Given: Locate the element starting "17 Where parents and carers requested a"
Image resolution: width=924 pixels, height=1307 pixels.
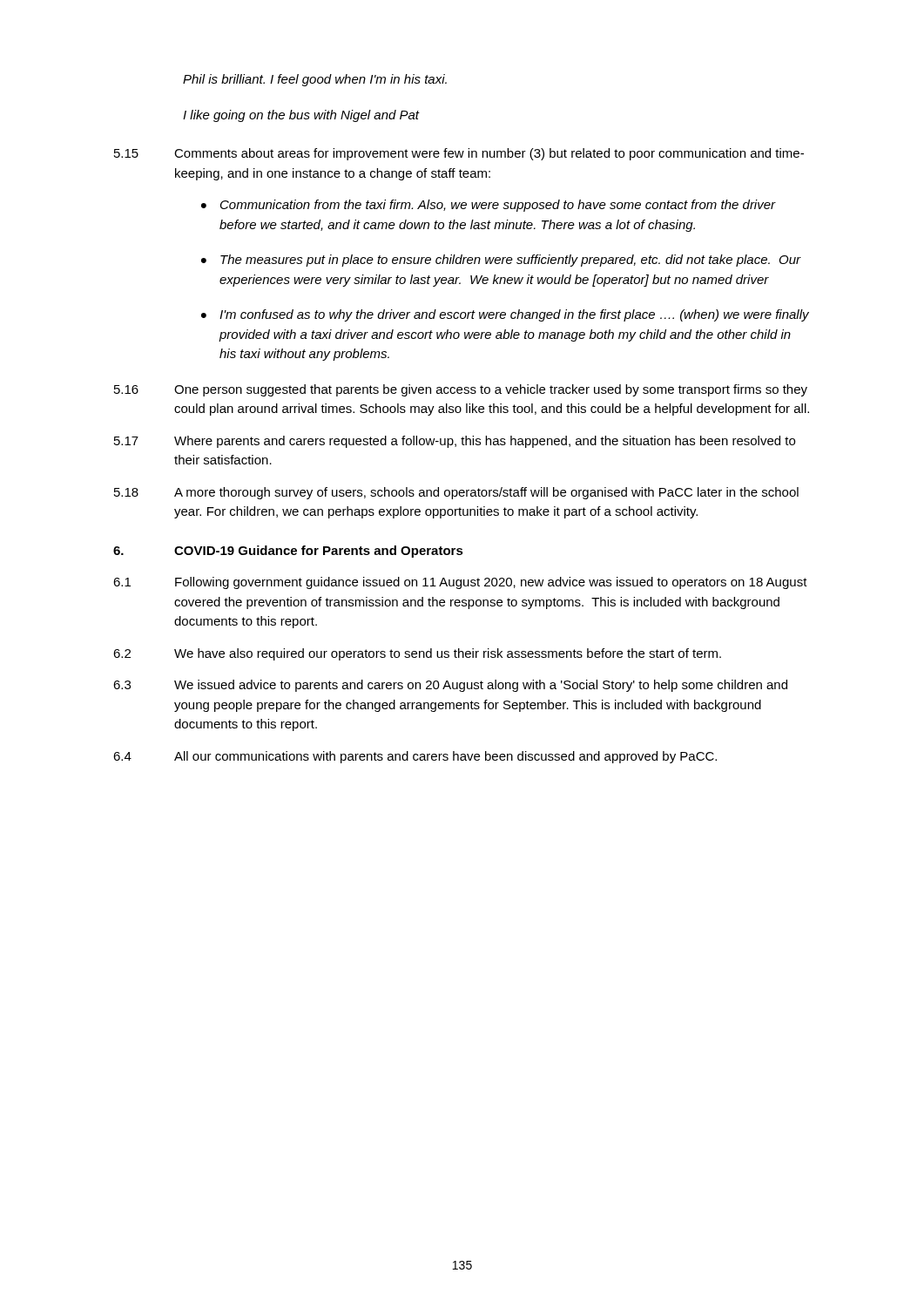Looking at the screenshot, I should click(462, 451).
